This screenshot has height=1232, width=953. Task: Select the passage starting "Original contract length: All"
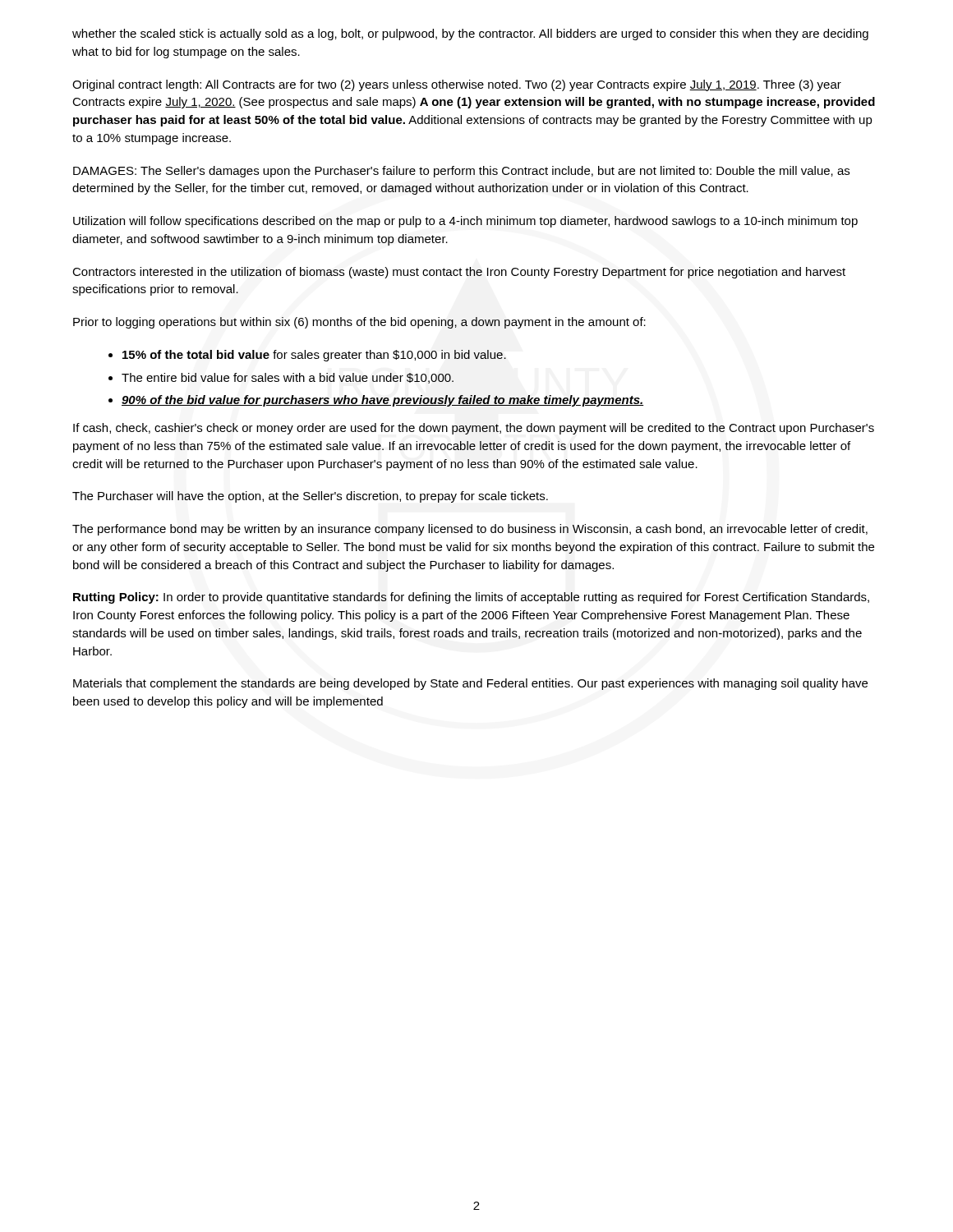click(x=474, y=111)
